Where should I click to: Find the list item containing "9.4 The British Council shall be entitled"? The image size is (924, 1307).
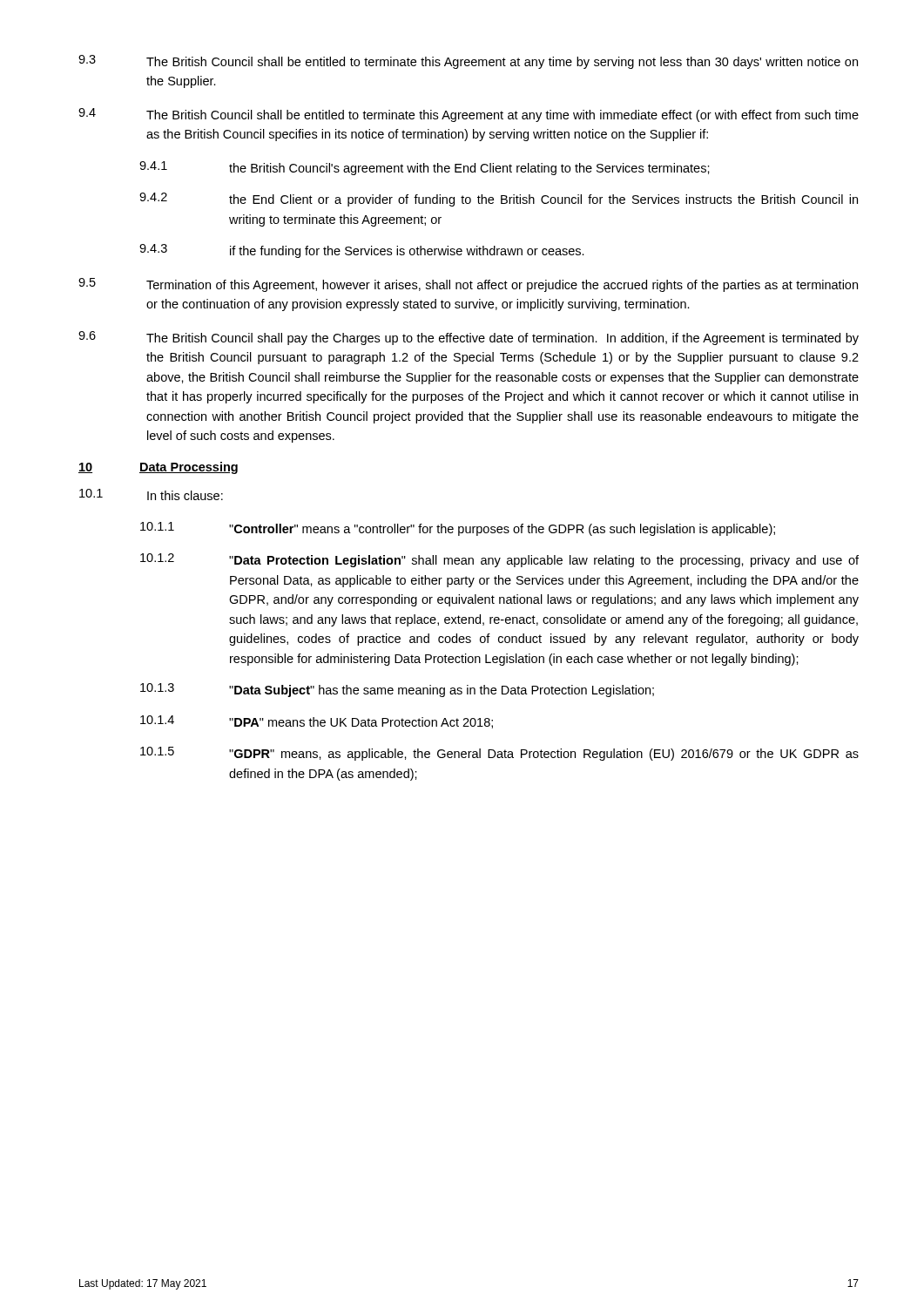coord(469,125)
